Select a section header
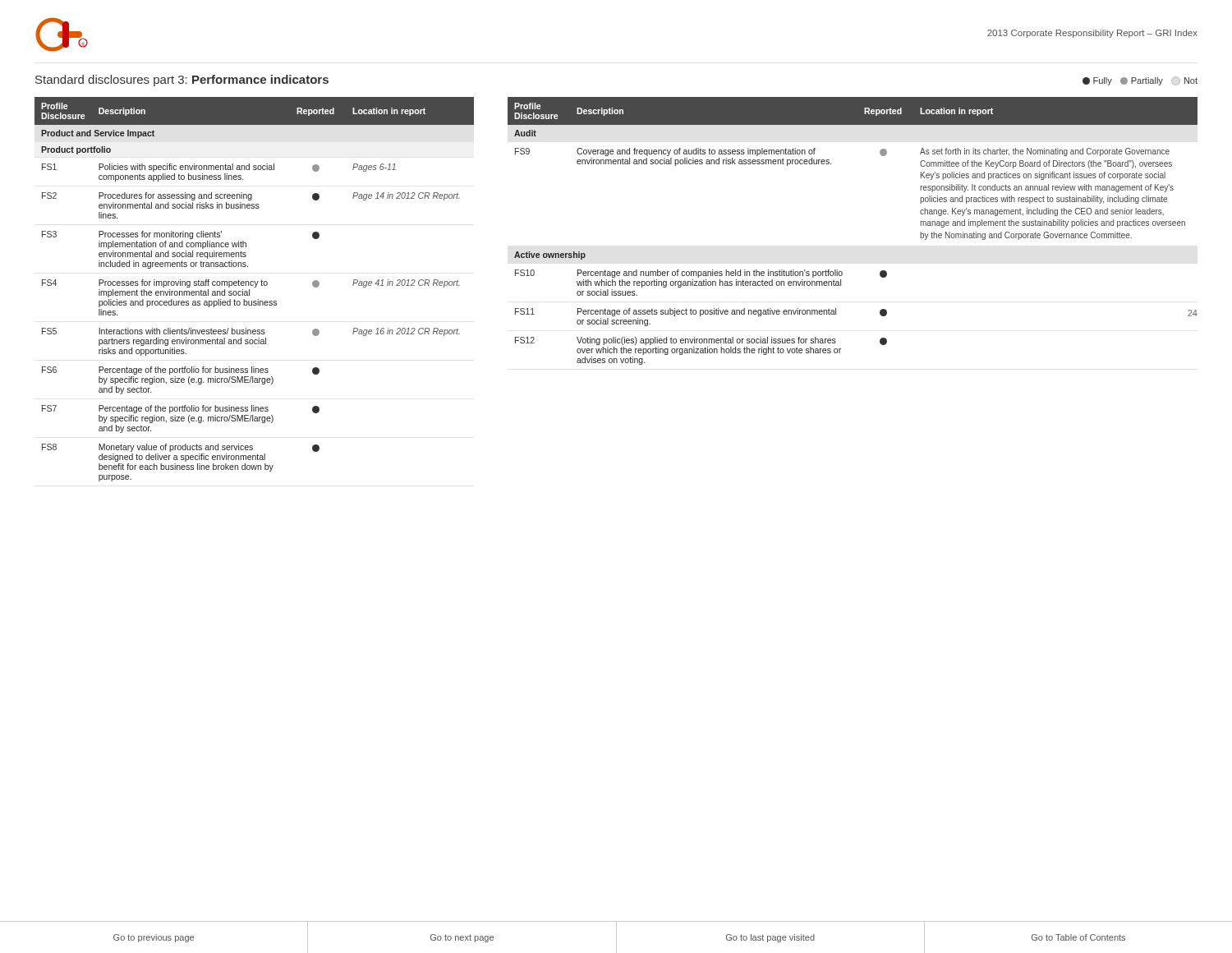 tap(182, 79)
